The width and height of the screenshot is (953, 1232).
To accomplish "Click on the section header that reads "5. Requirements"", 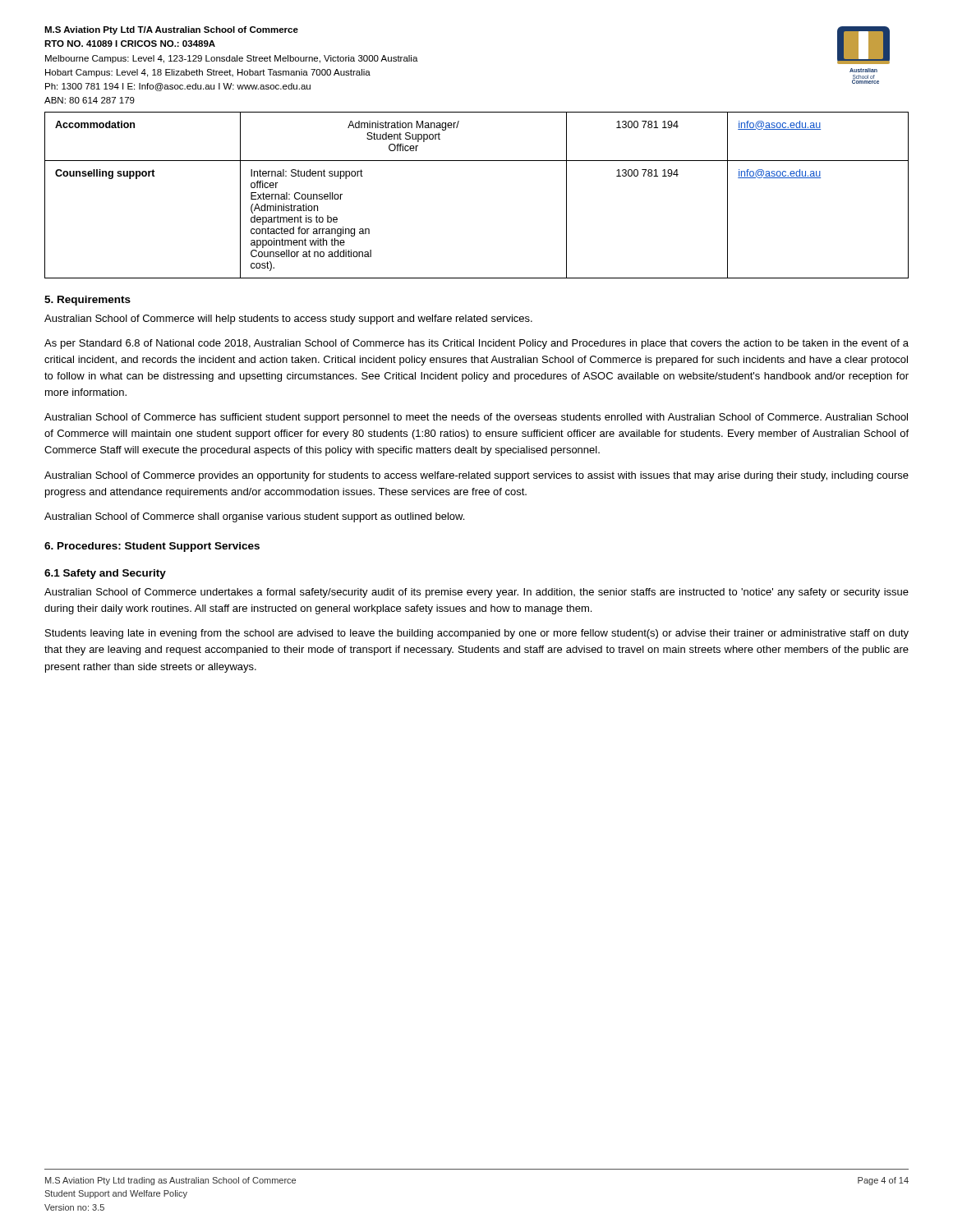I will (x=88, y=299).
